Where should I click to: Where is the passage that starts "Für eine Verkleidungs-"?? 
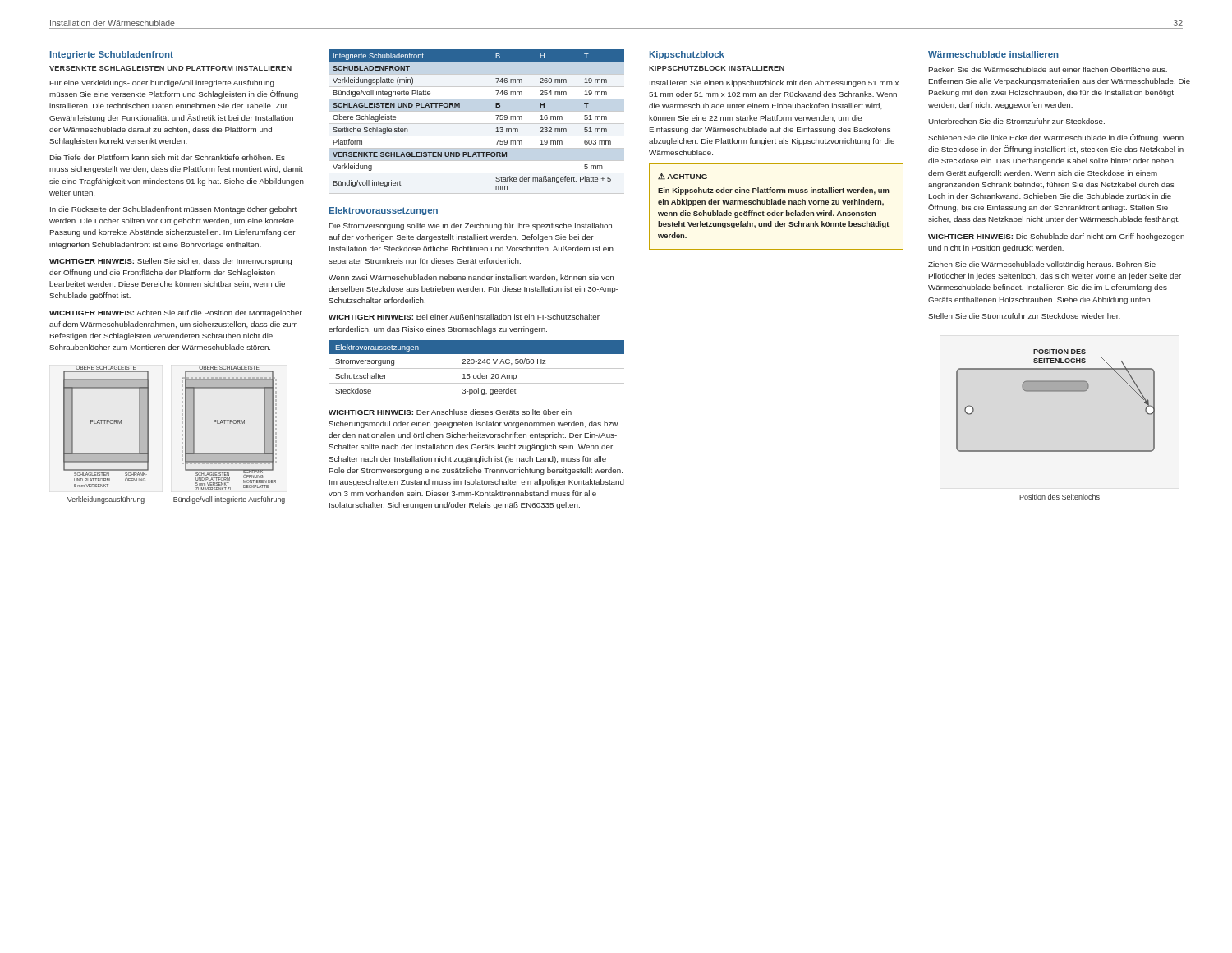(174, 112)
